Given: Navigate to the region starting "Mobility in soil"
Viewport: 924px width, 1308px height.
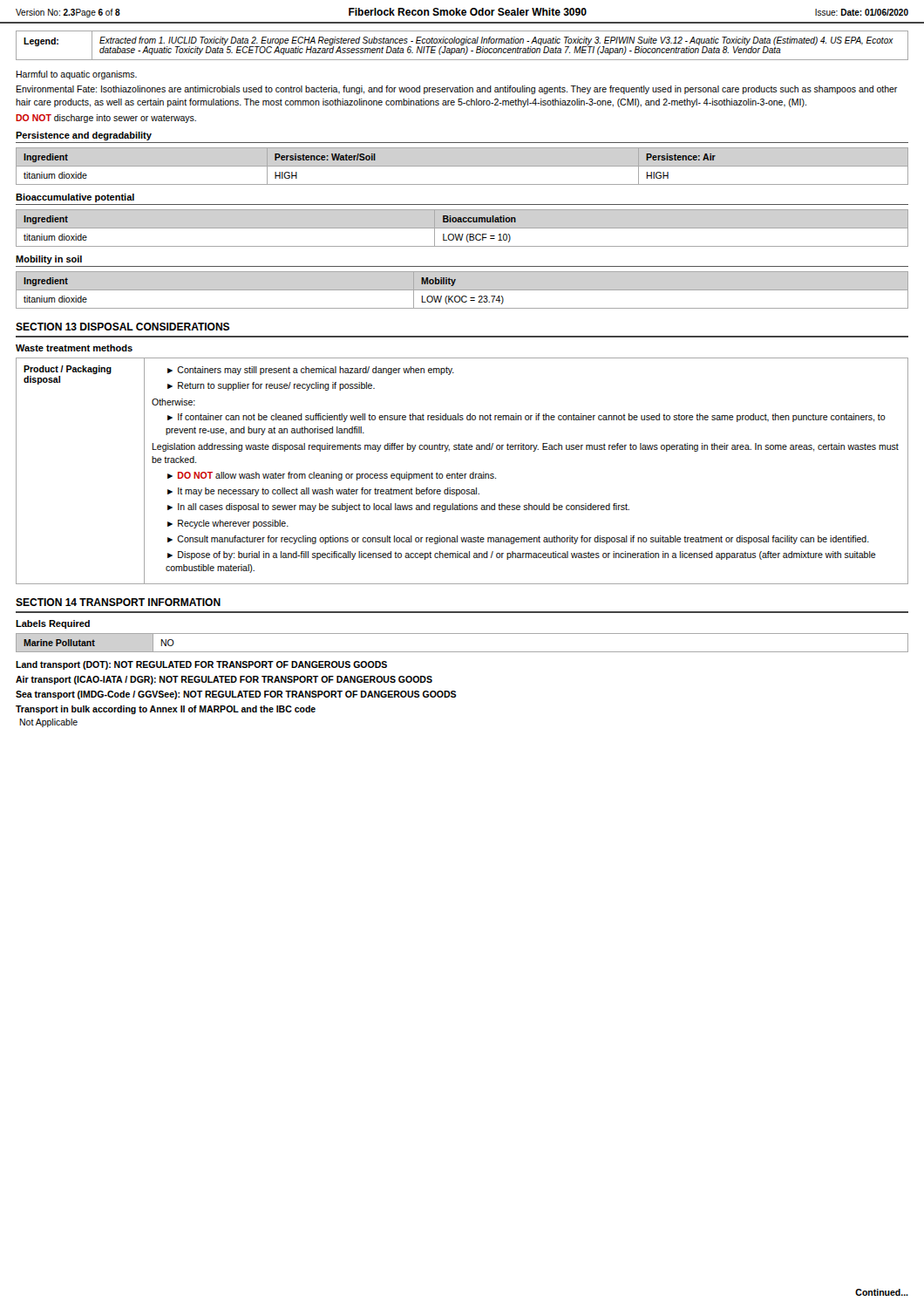Looking at the screenshot, I should click(x=49, y=259).
